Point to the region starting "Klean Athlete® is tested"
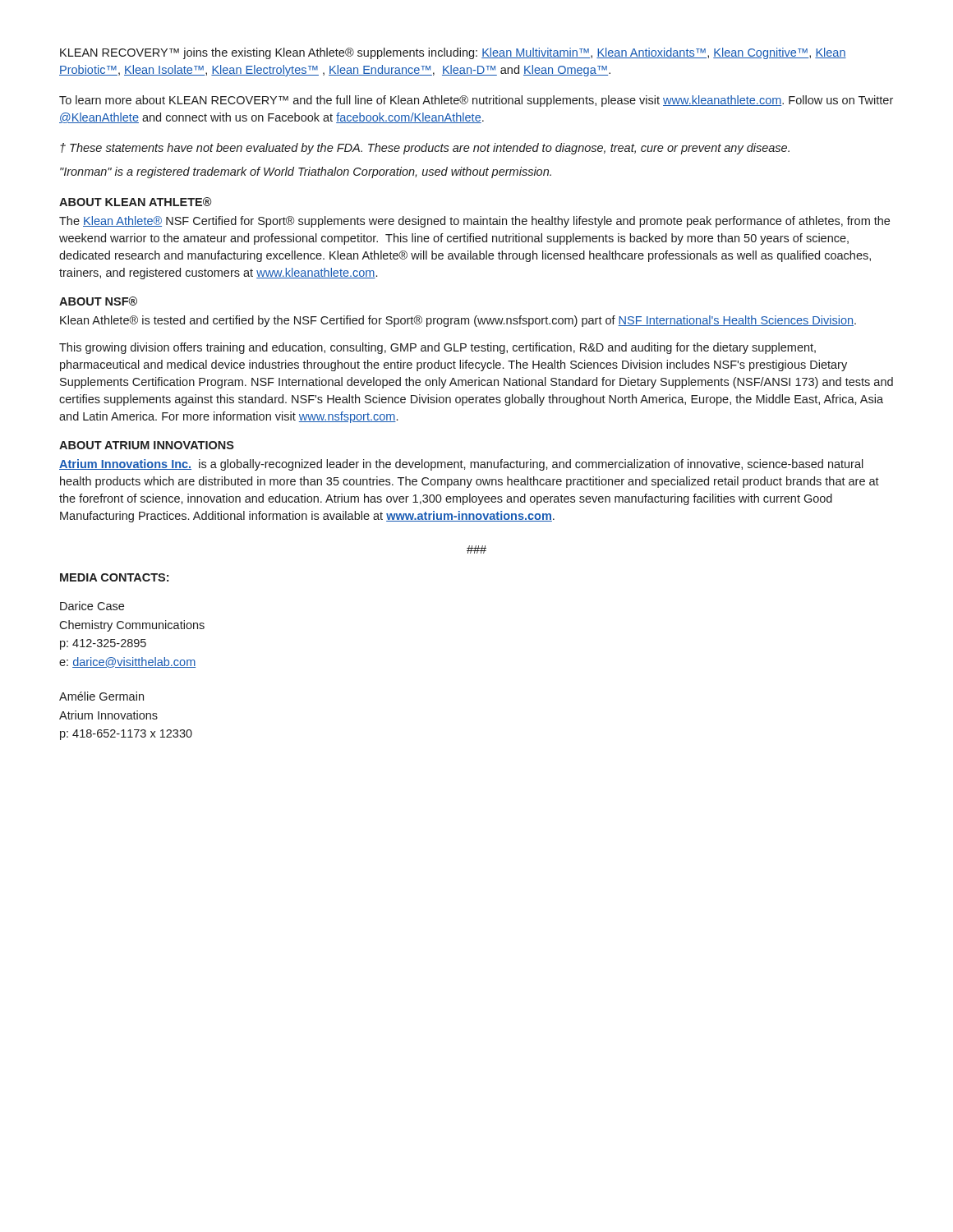Image resolution: width=953 pixels, height=1232 pixels. (458, 320)
